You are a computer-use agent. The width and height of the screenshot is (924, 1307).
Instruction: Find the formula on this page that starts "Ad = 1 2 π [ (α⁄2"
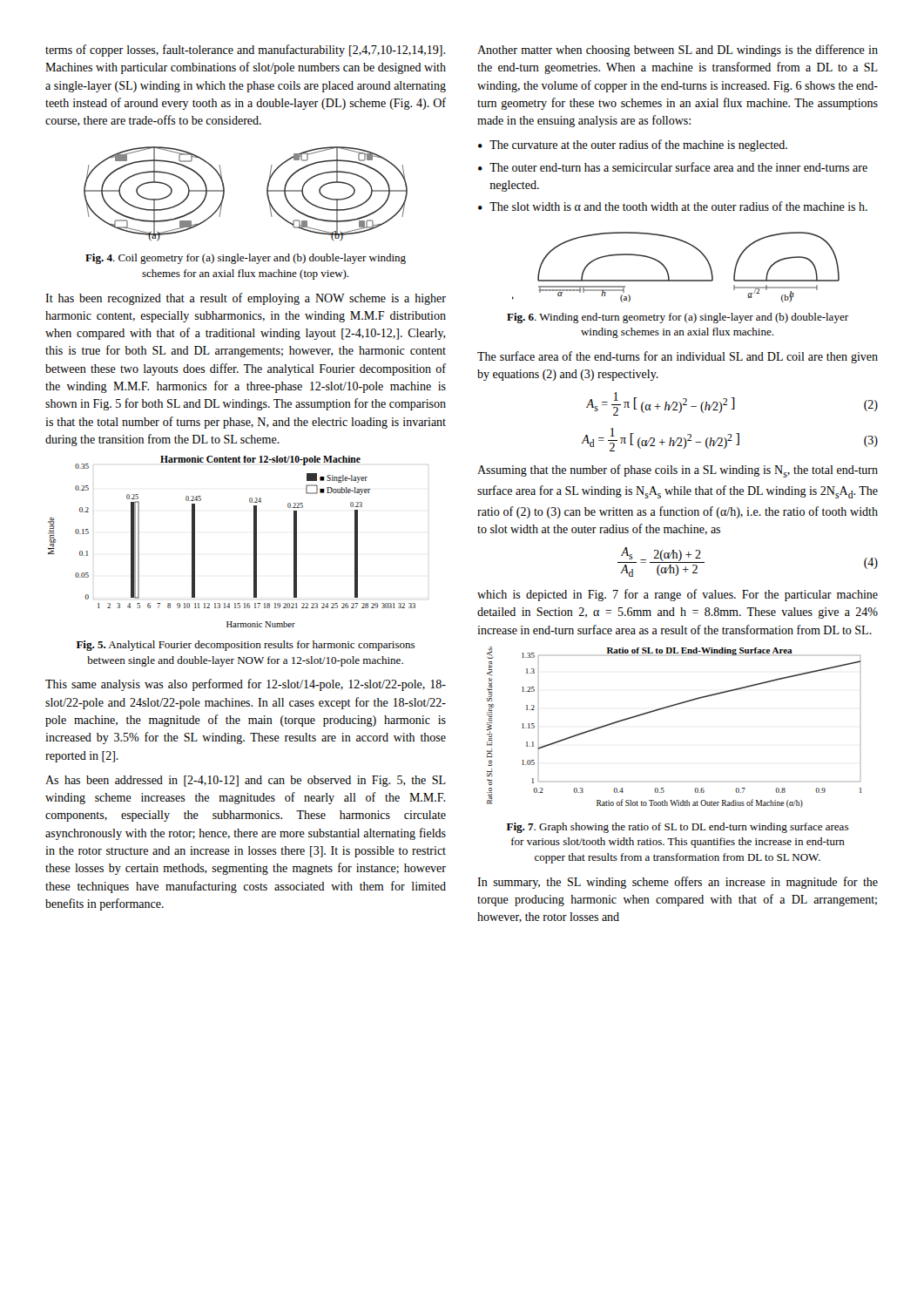[678, 441]
